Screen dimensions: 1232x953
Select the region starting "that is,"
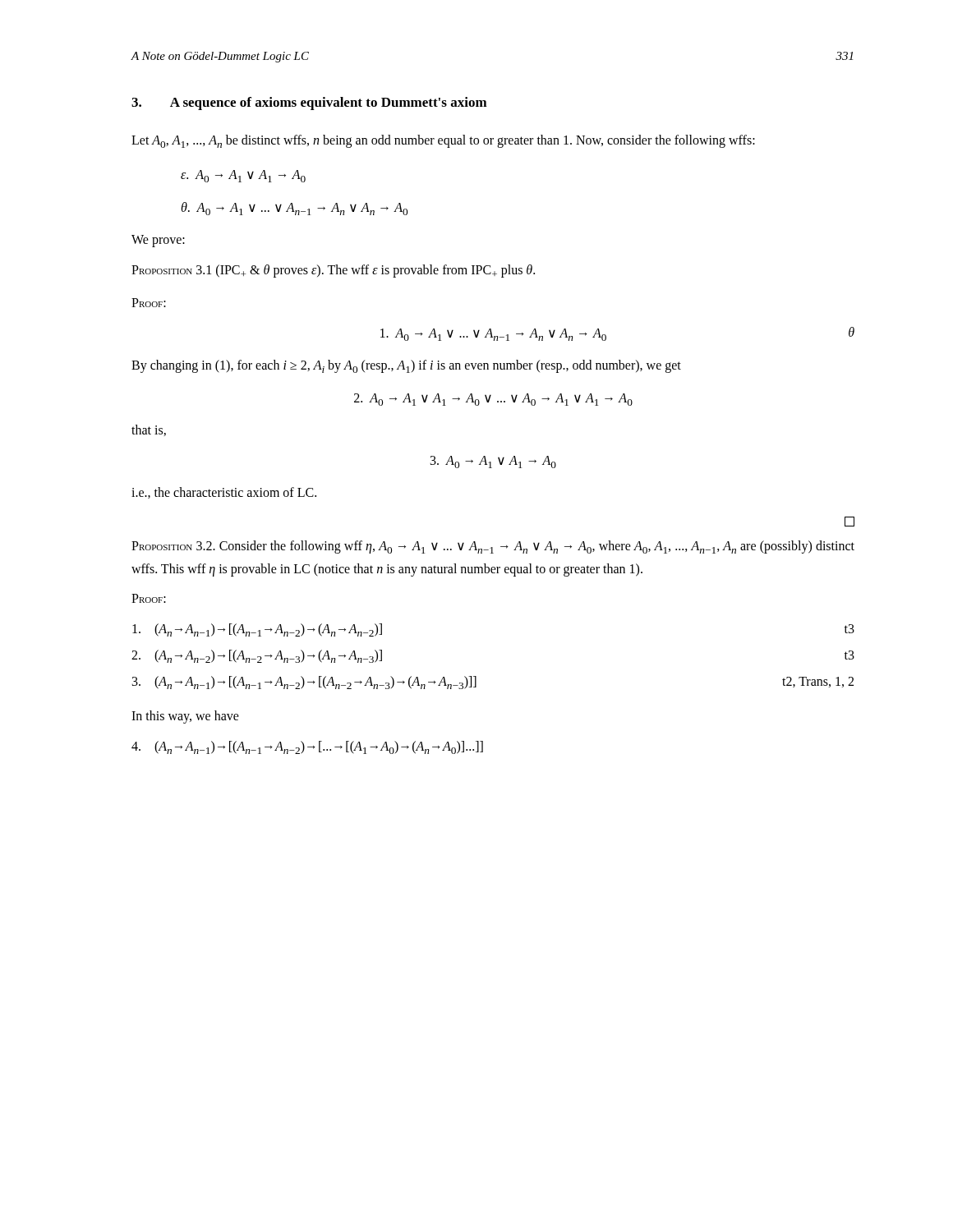[x=149, y=430]
